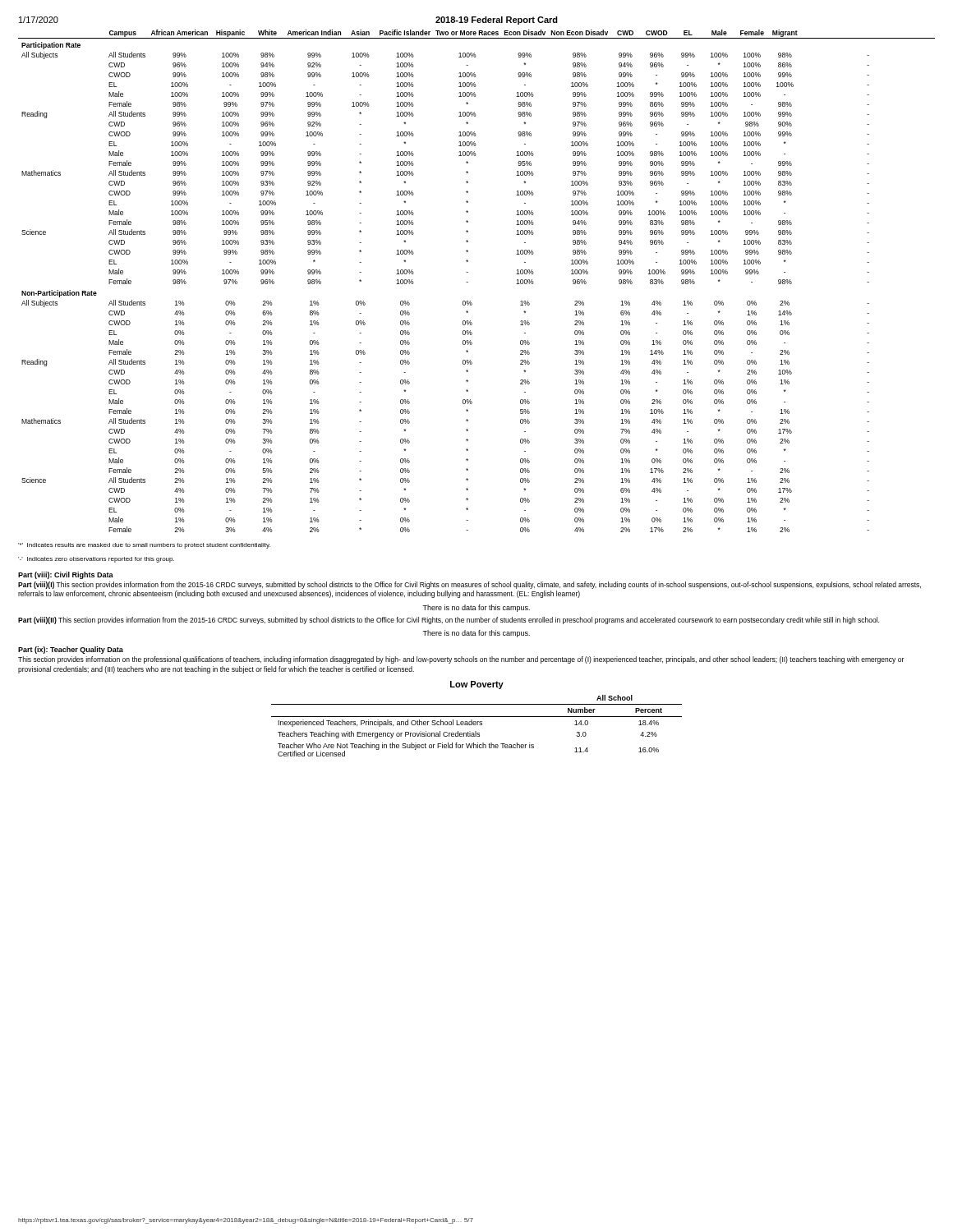Image resolution: width=953 pixels, height=1232 pixels.
Task: Locate the passage starting "Part (viii)(II) This section provides information from the"
Action: 449,620
